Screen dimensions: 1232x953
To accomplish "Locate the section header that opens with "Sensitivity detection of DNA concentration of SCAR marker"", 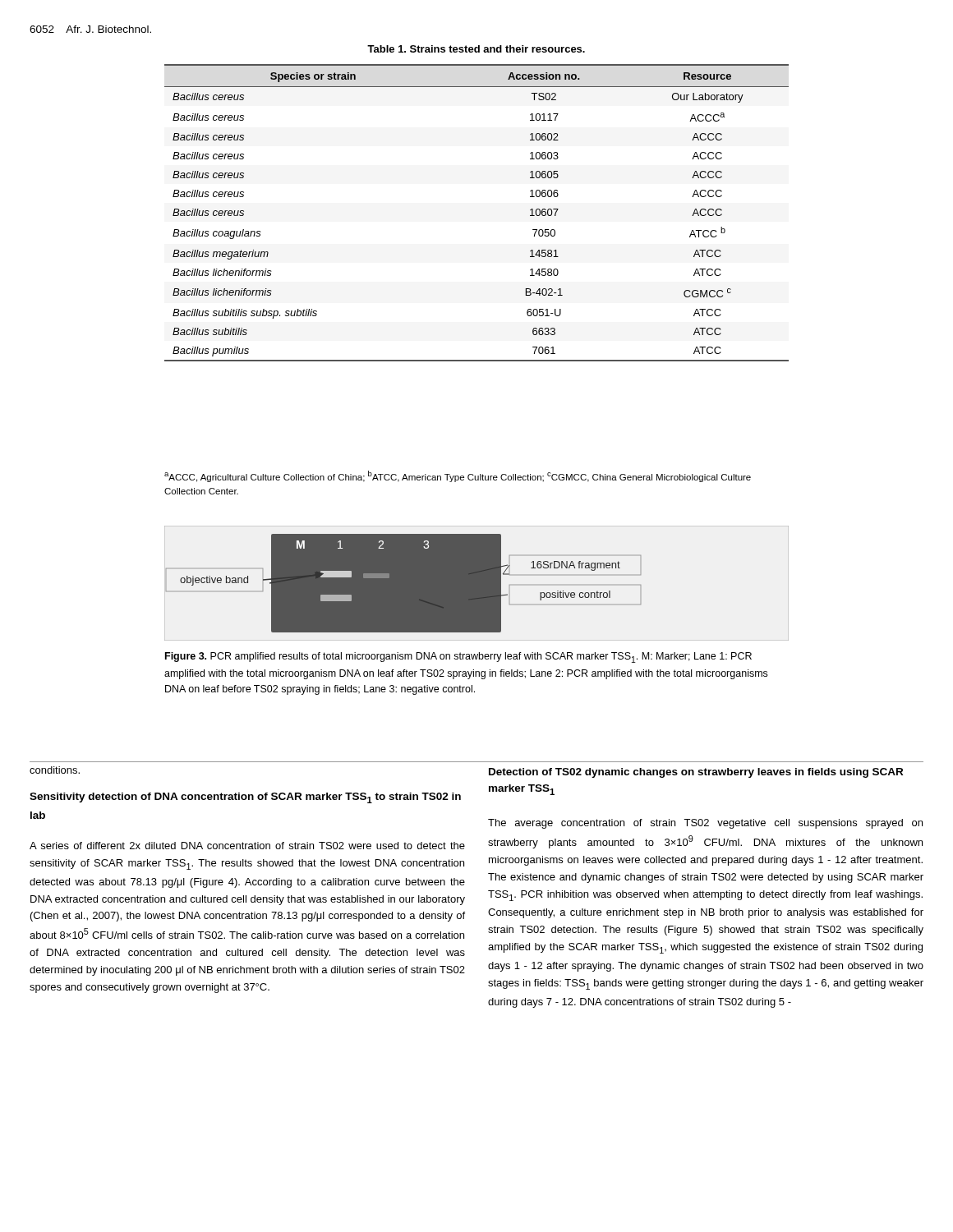I will [245, 806].
